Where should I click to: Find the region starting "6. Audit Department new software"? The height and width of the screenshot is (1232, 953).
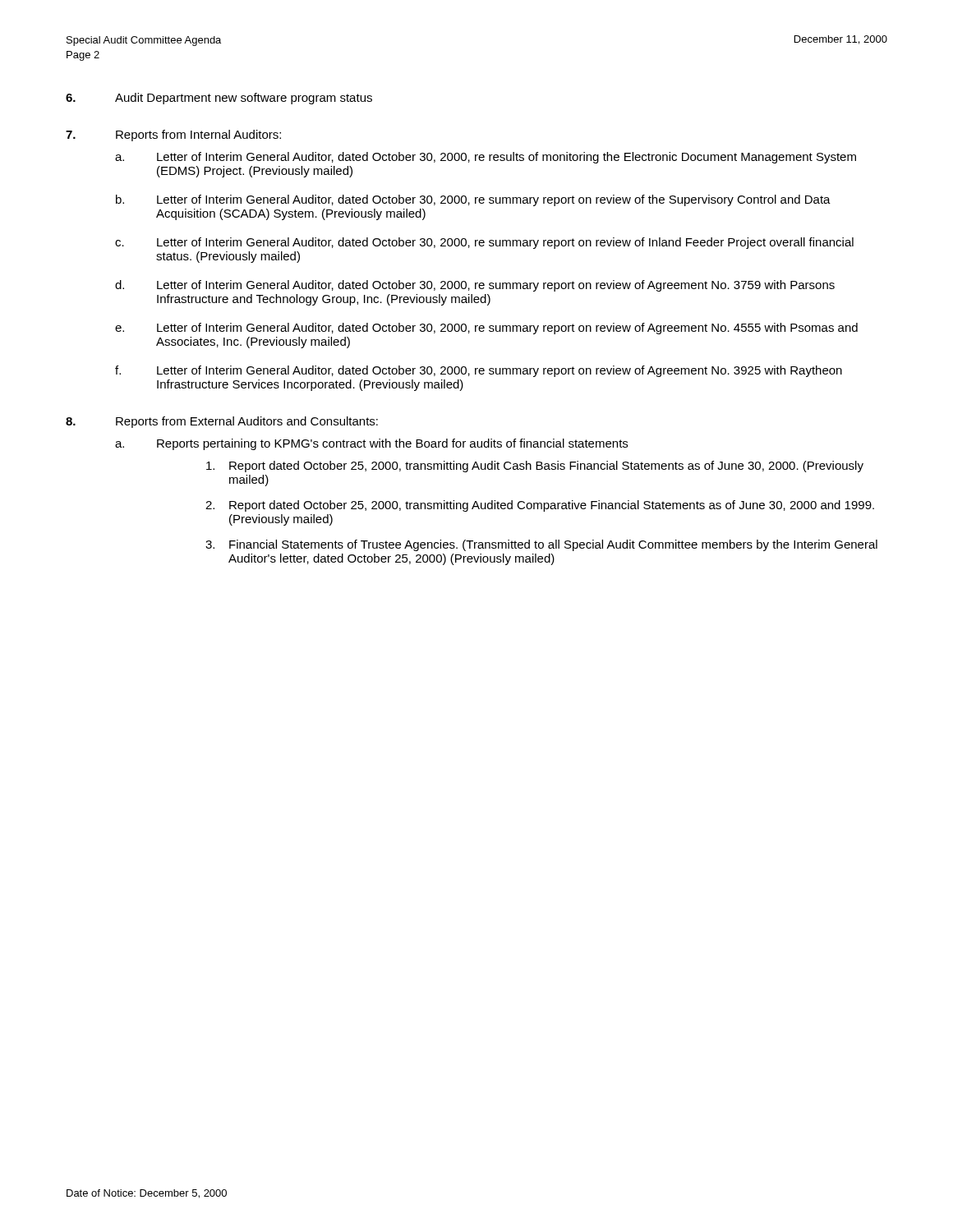click(x=219, y=99)
